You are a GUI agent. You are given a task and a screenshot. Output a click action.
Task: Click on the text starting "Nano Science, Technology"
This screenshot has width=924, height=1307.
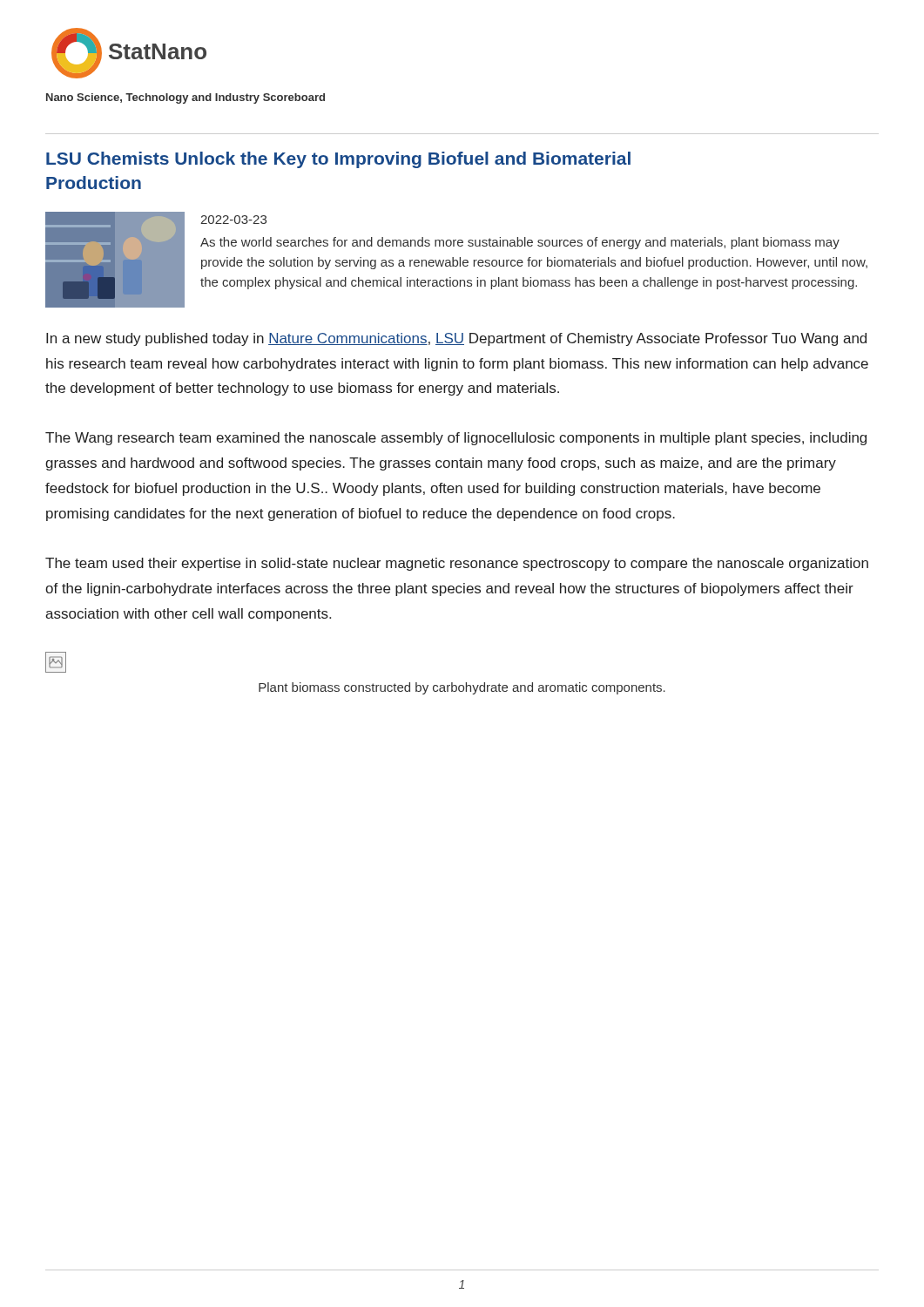(185, 98)
